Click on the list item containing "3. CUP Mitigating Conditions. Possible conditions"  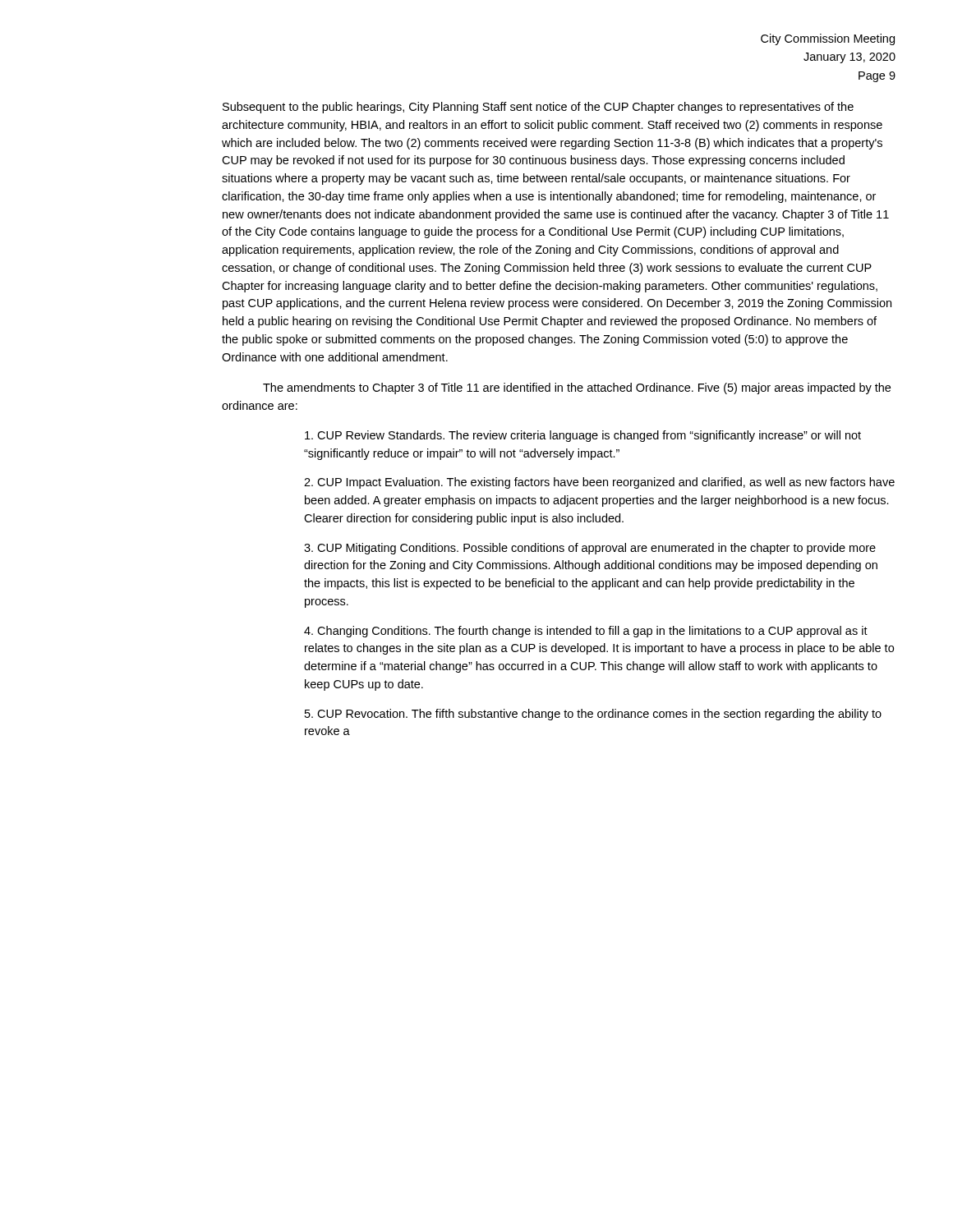(591, 574)
